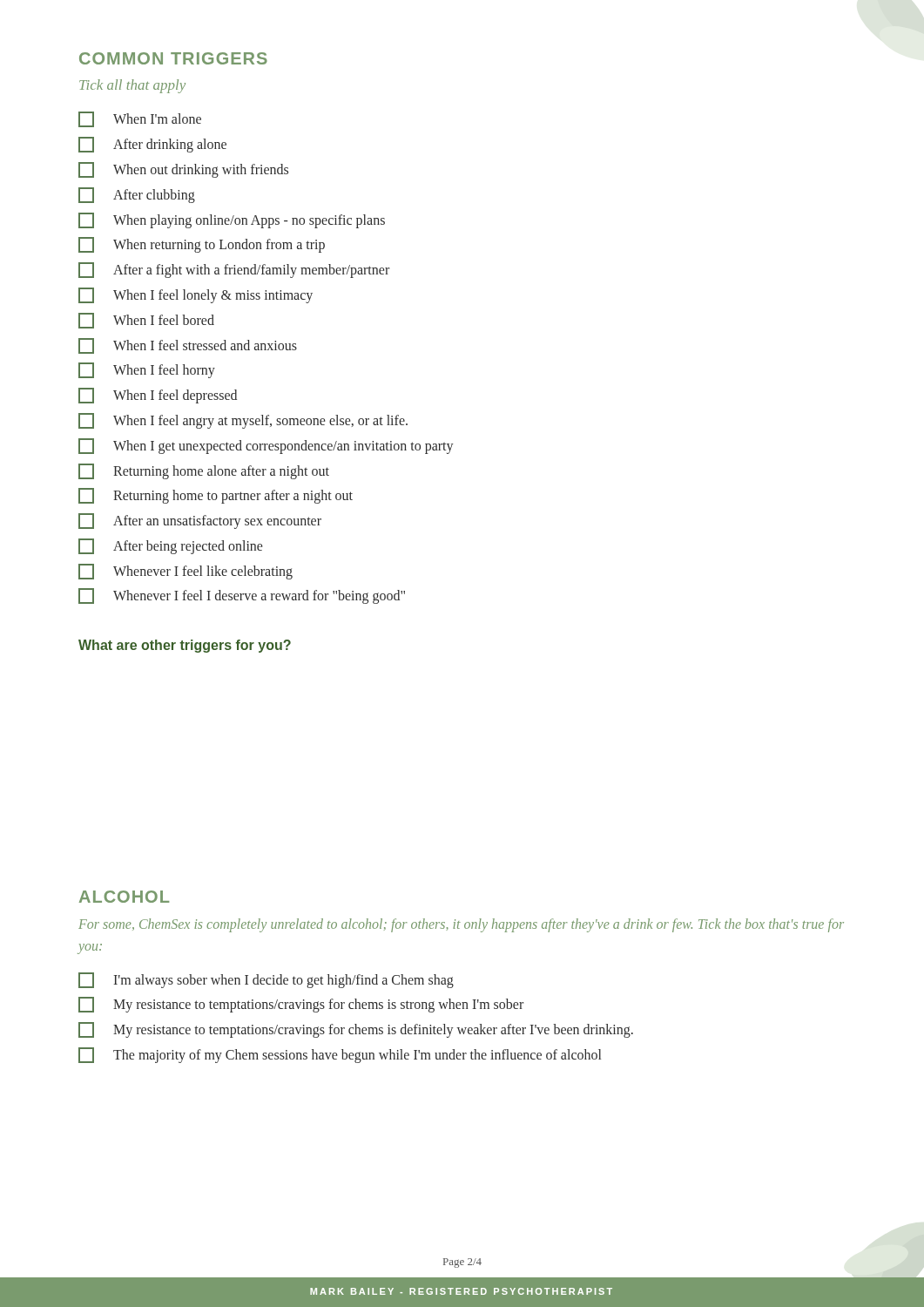Select the list item with the text "When I feel lonely & miss intimacy"

(196, 296)
